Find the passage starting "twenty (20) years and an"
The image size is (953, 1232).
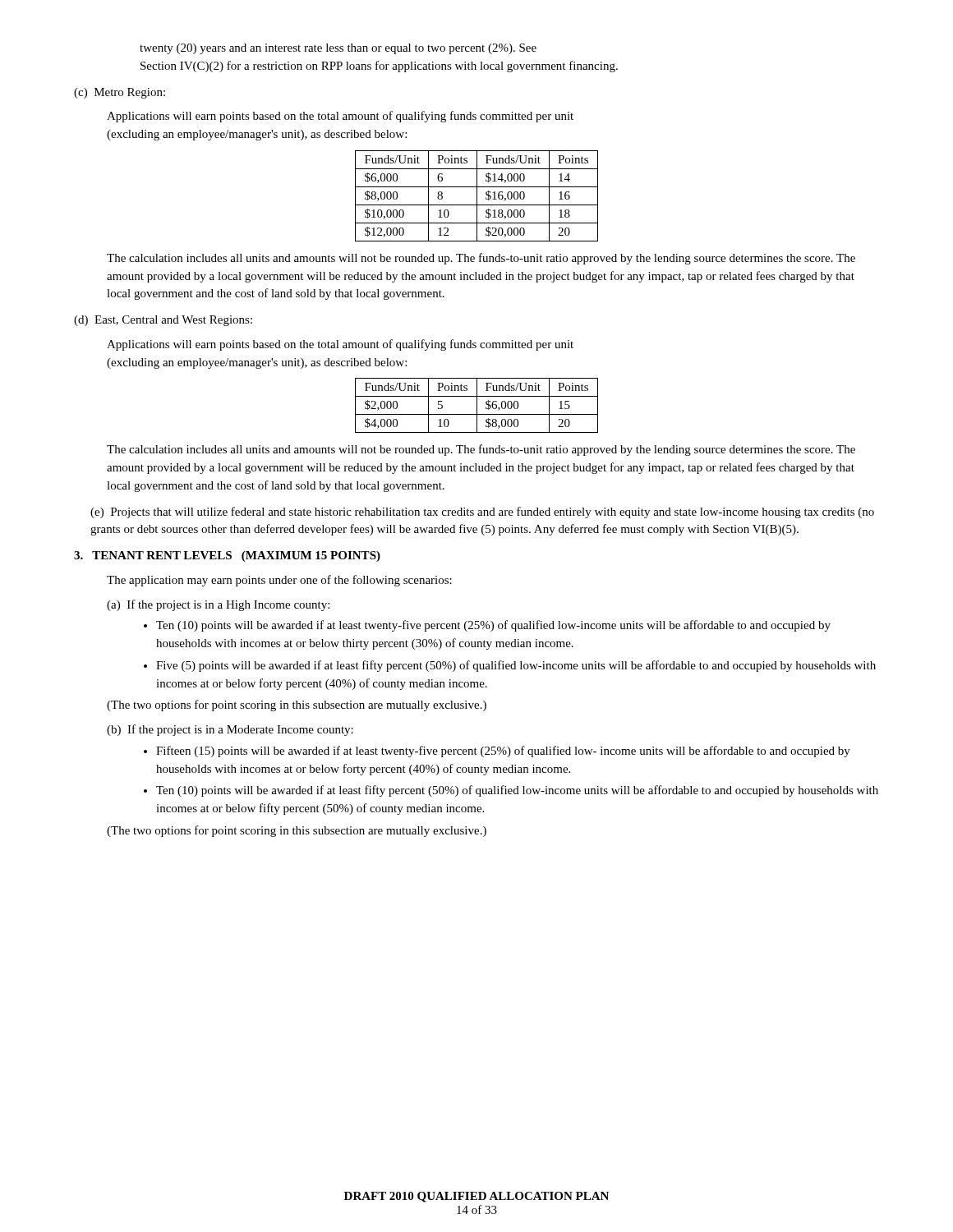(379, 57)
